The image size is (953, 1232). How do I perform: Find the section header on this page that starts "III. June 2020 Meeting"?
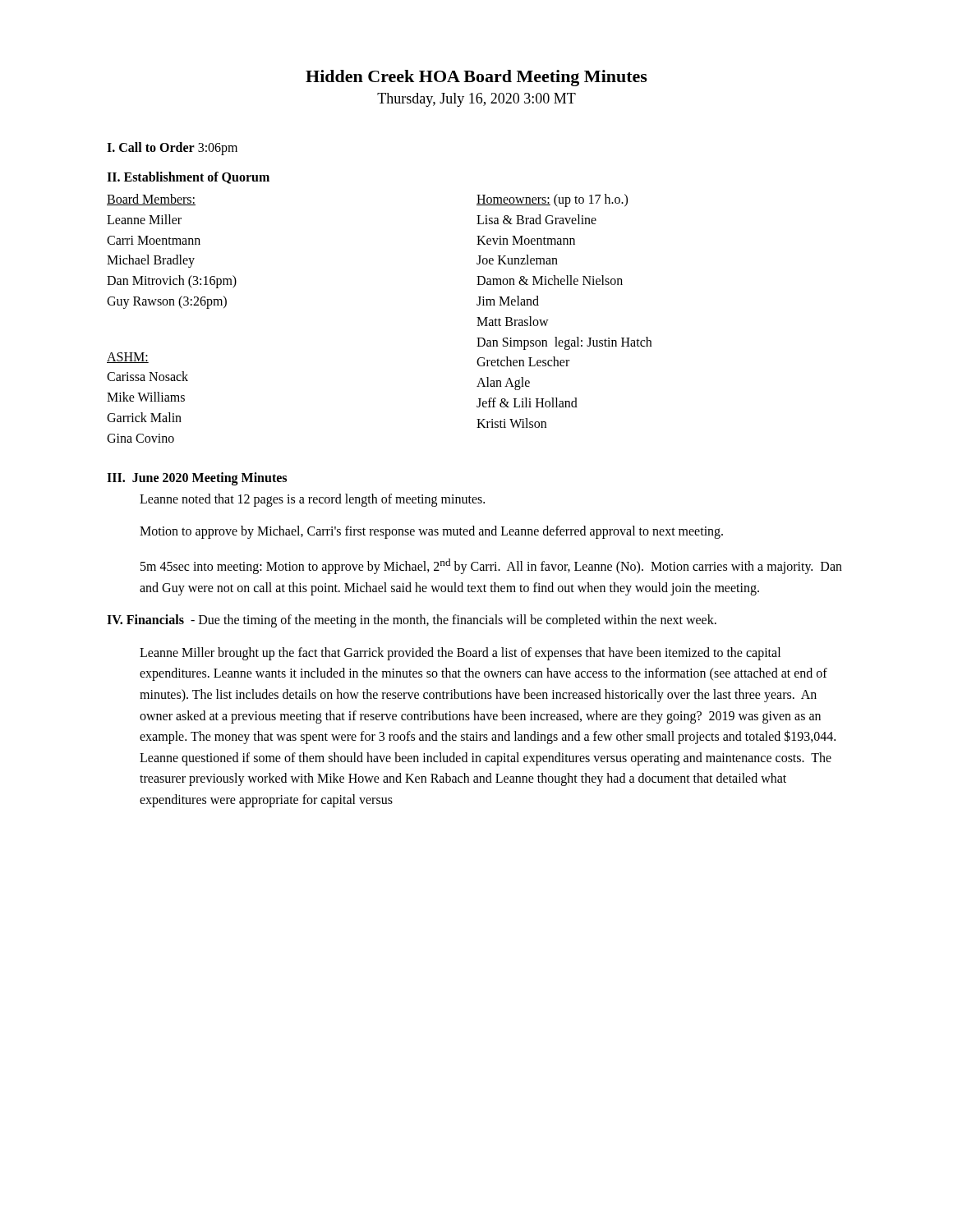197,477
